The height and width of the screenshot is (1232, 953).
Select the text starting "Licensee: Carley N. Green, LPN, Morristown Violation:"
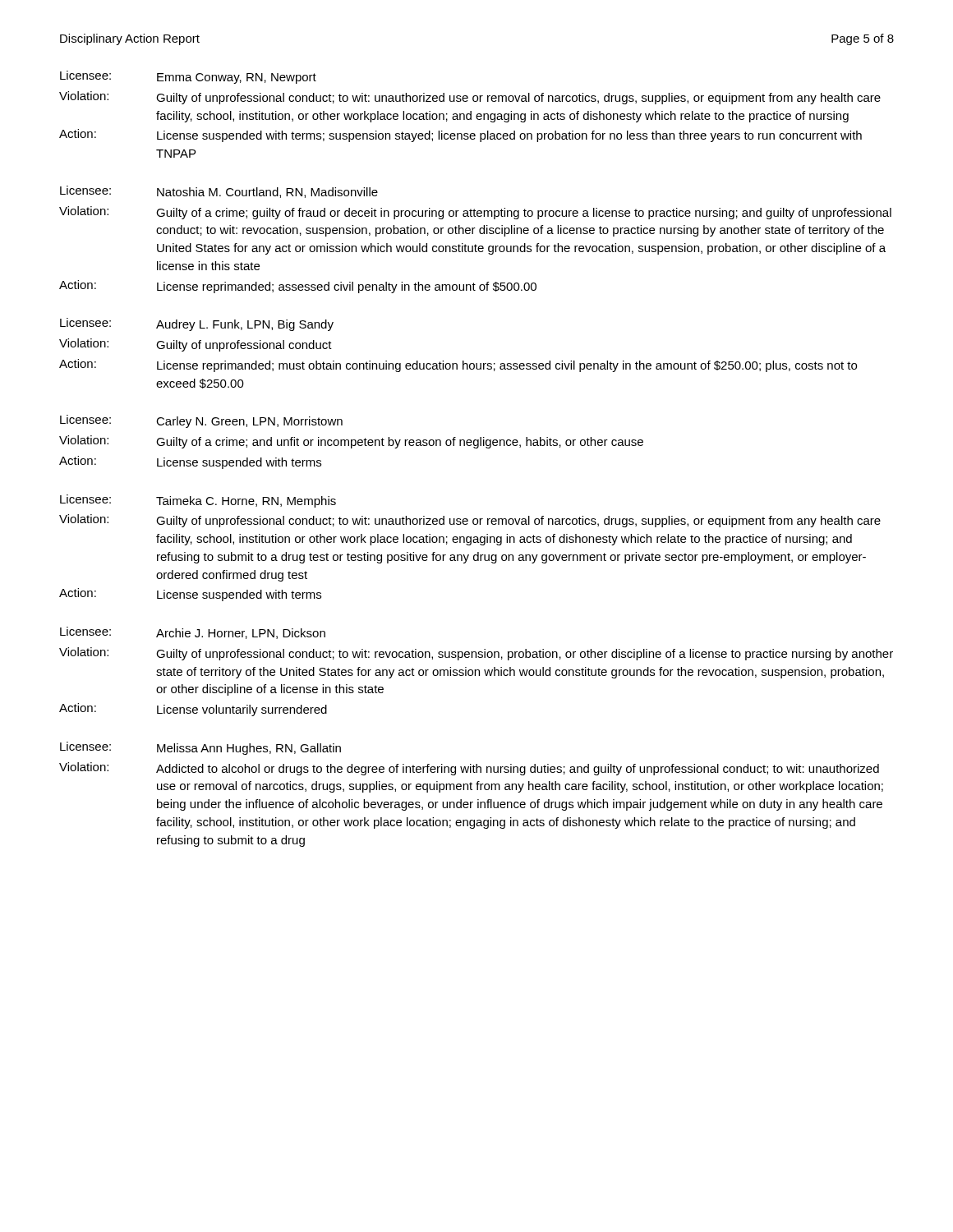click(476, 443)
